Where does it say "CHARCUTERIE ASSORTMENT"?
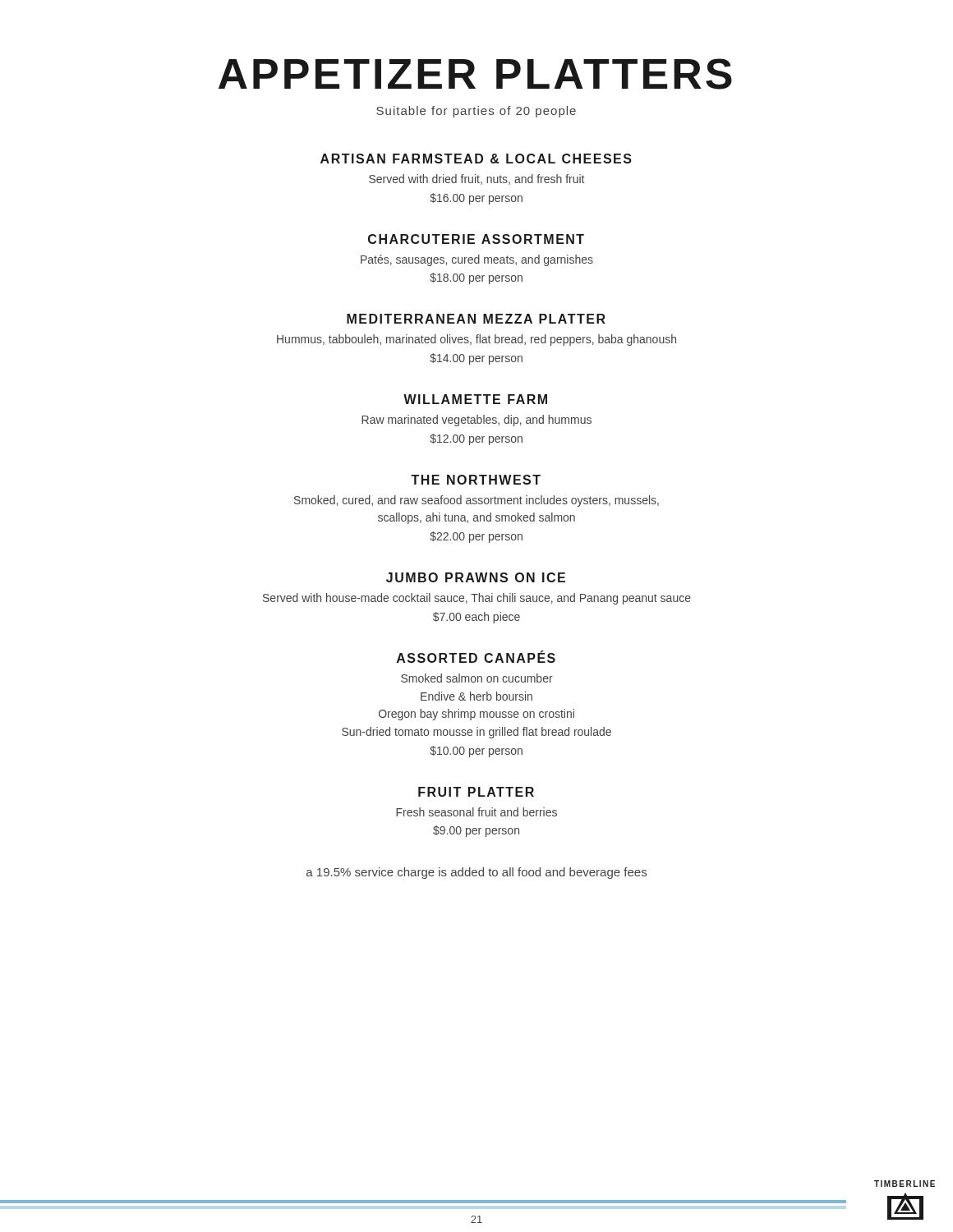The width and height of the screenshot is (953, 1232). click(476, 240)
